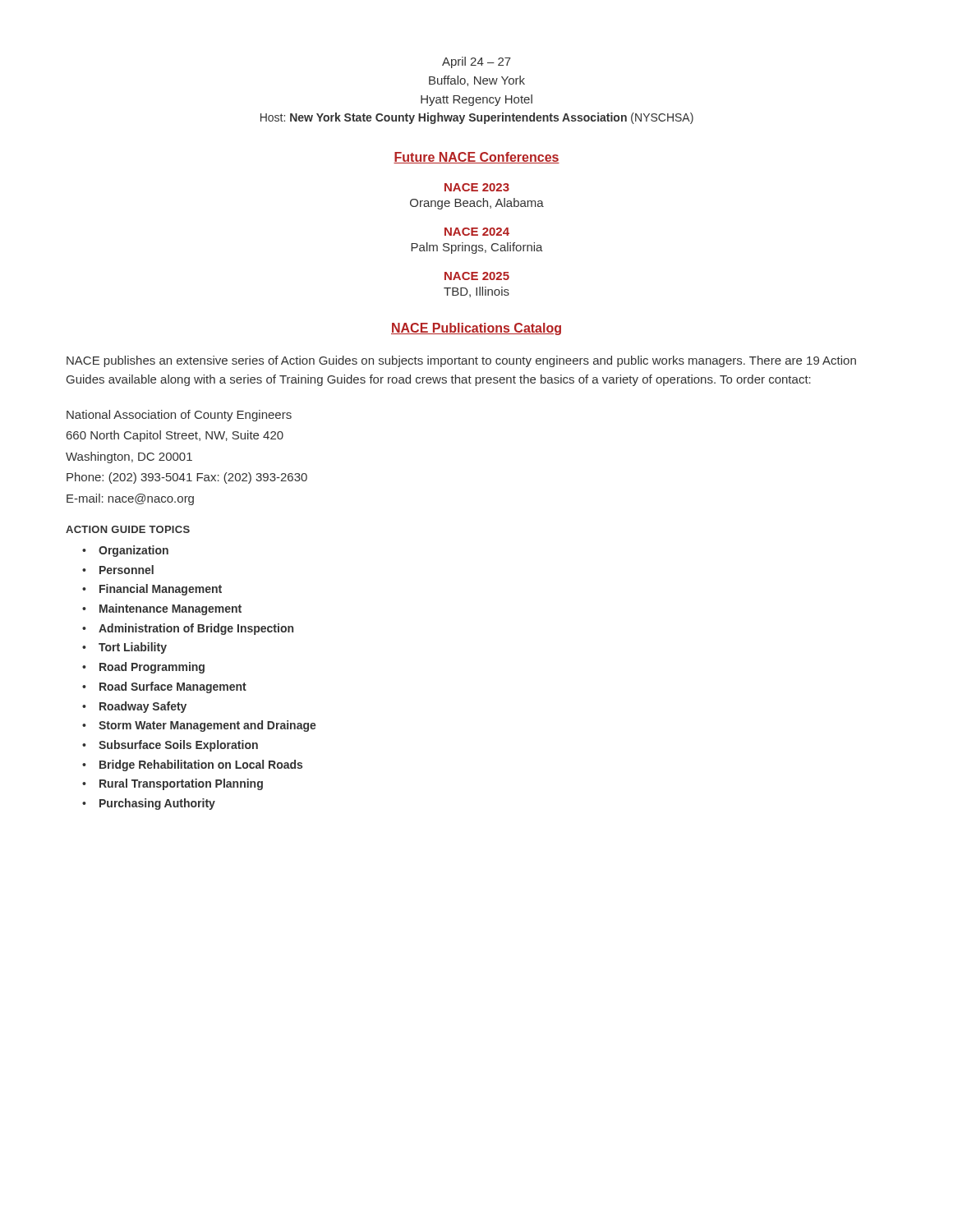Select the section header with the text "Future NACE Conferences"
953x1232 pixels.
(476, 157)
